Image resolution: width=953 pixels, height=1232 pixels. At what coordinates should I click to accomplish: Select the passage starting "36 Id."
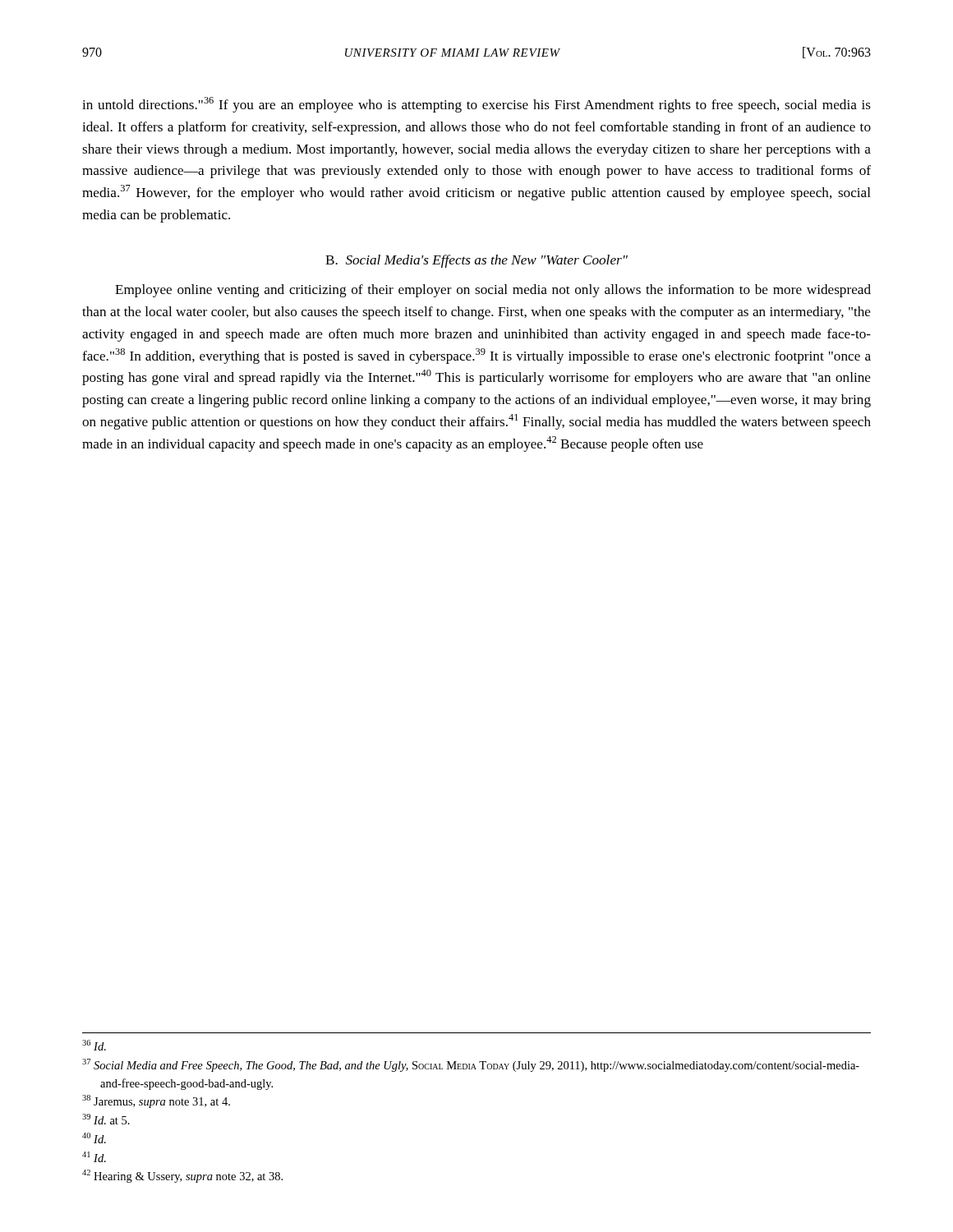tap(94, 1046)
